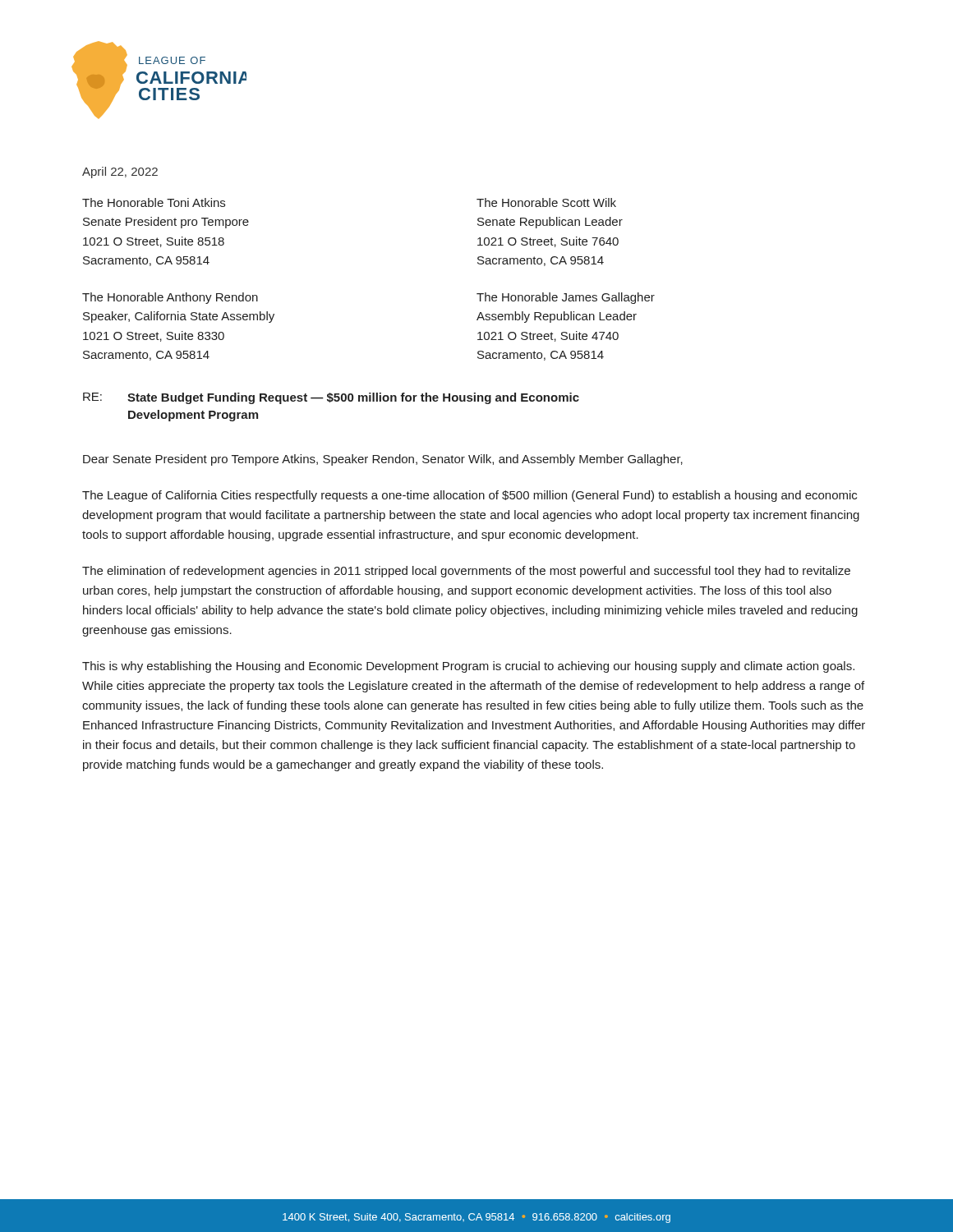Click the passage that begins "The elimination of redevelopment agencies"
This screenshot has height=1232, width=953.
470,600
